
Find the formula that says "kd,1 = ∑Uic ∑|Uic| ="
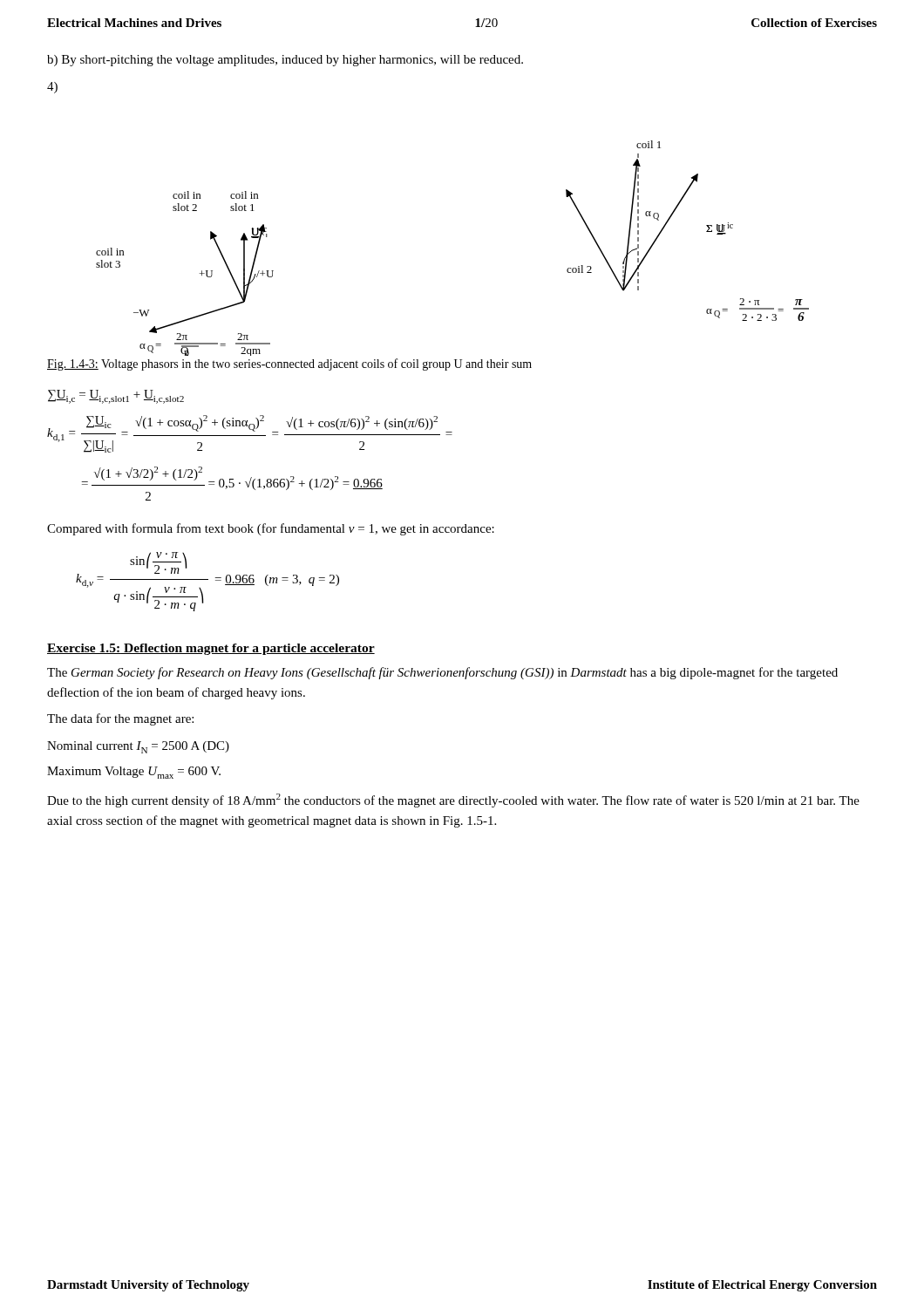tap(250, 434)
